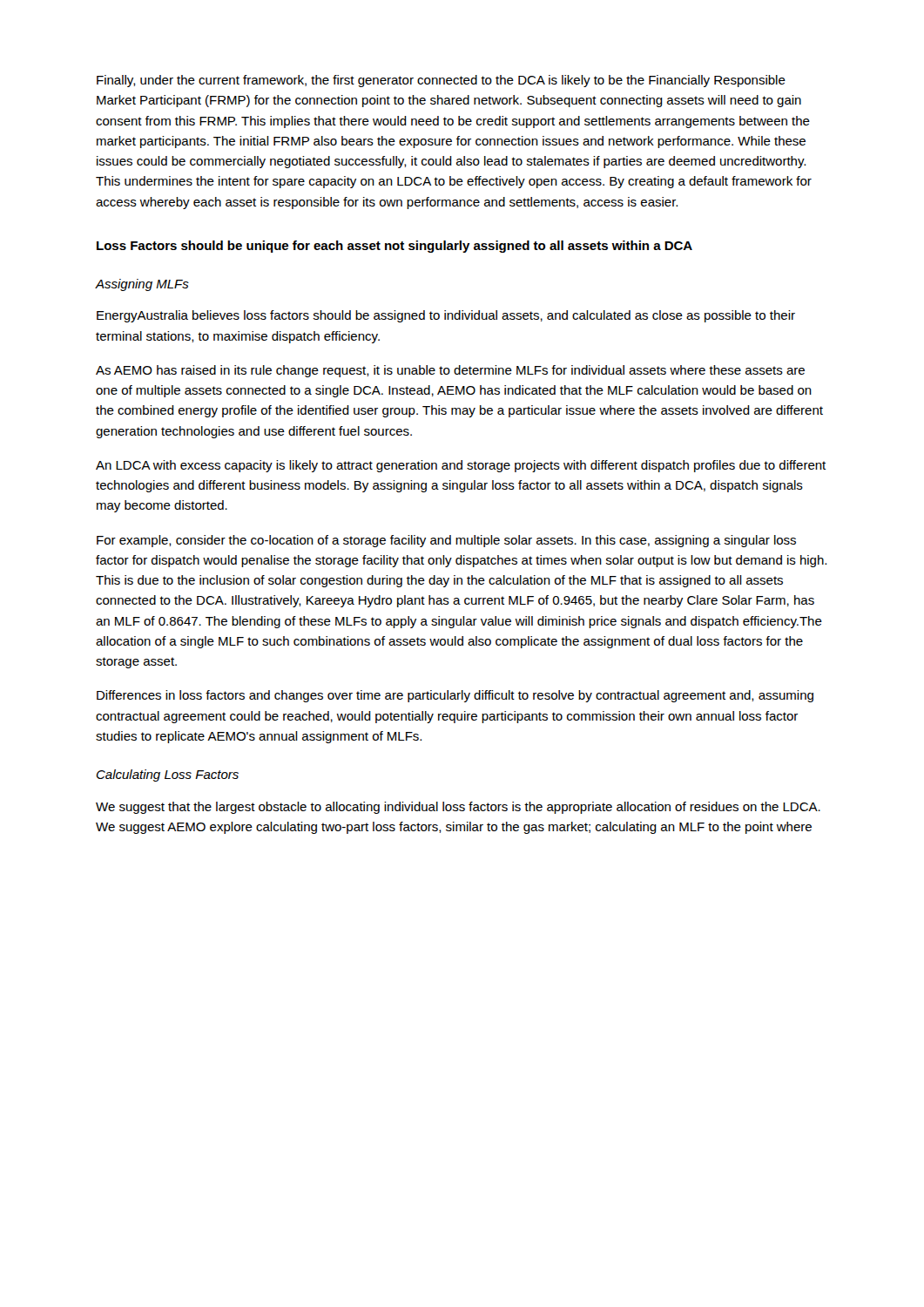Find the text block starting "Finally, under the"
This screenshot has height=1307, width=924.
[454, 141]
